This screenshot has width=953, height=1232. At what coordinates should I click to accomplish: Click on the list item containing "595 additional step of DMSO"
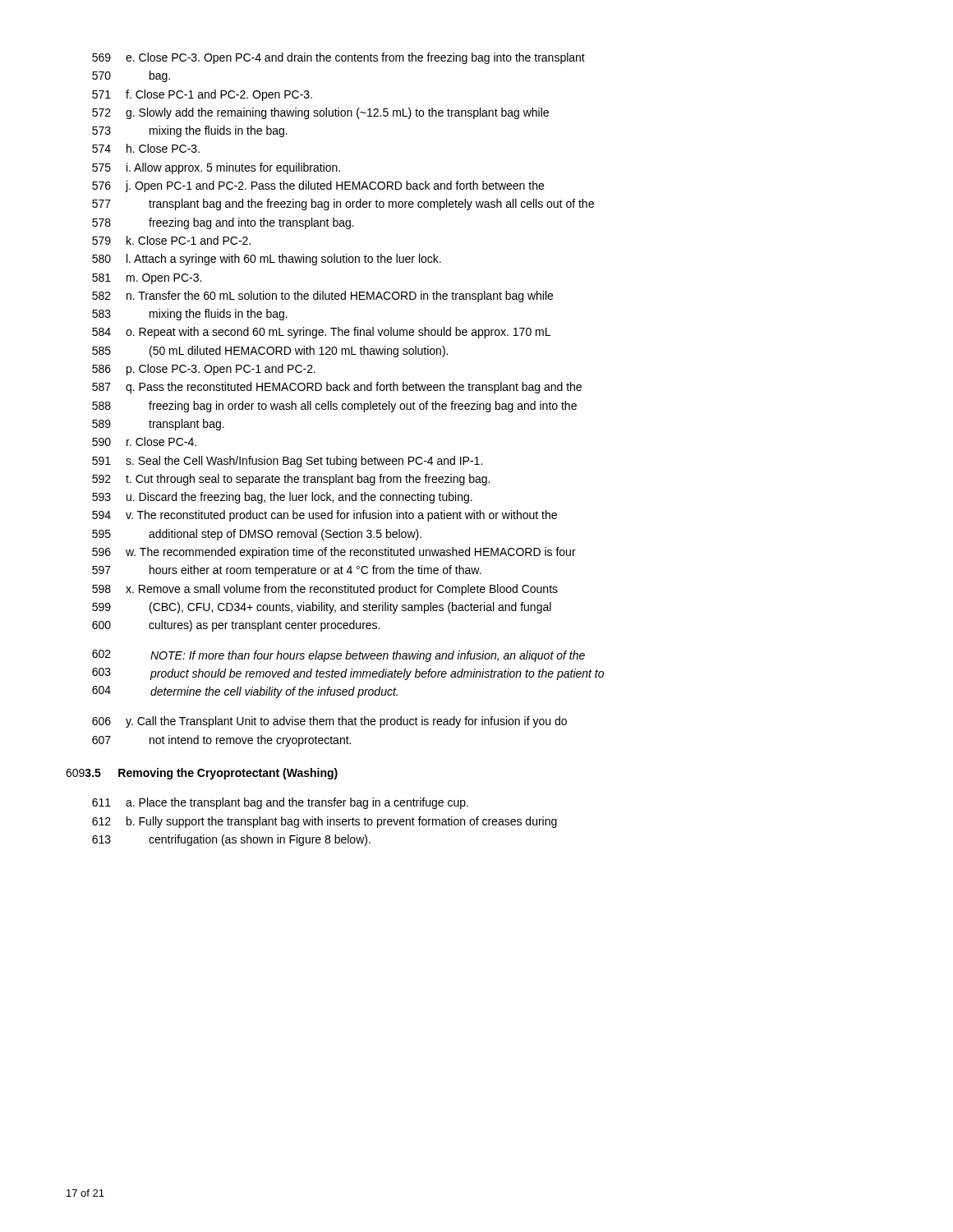click(257, 535)
